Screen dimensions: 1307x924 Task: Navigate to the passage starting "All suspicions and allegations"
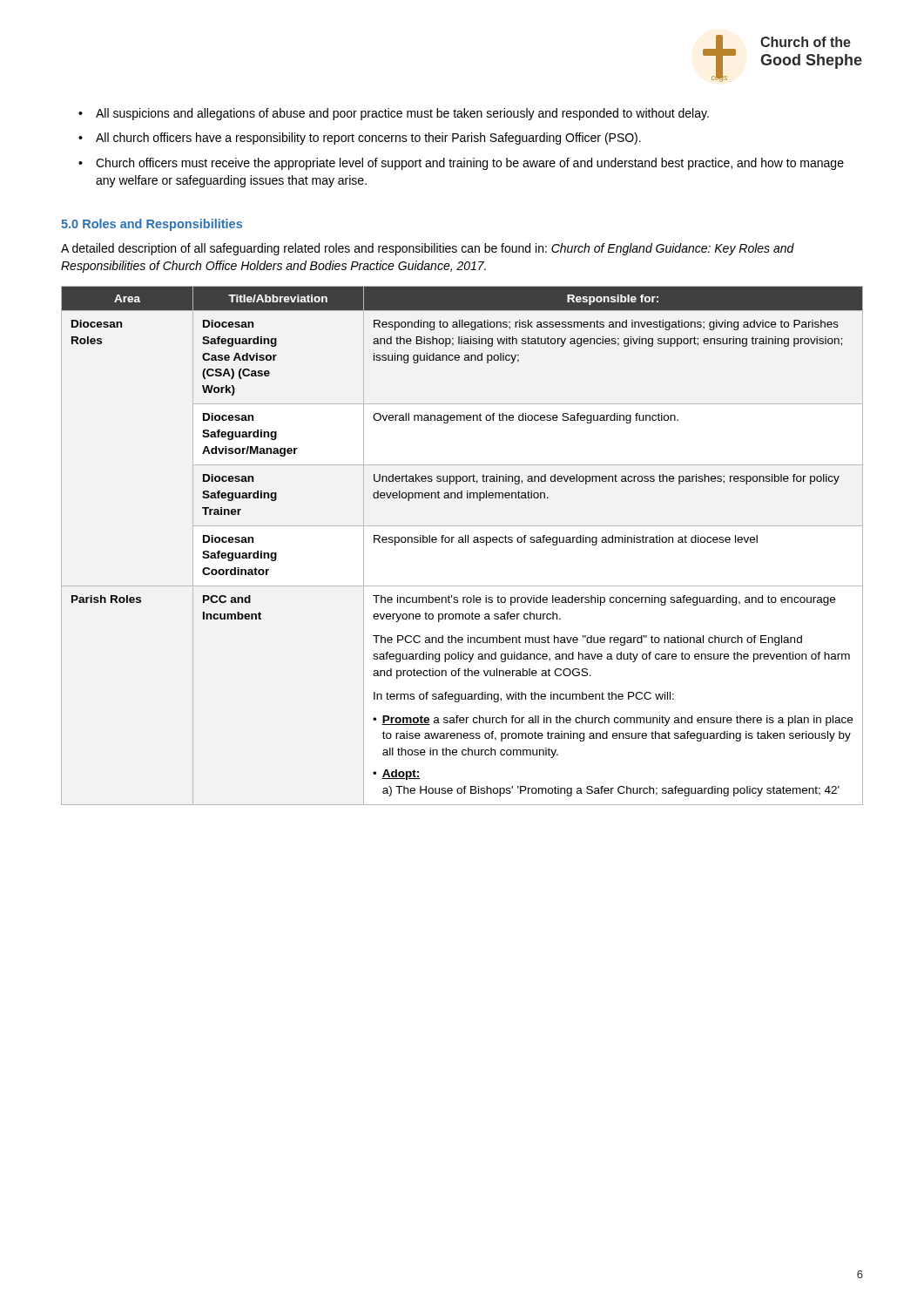tap(403, 113)
